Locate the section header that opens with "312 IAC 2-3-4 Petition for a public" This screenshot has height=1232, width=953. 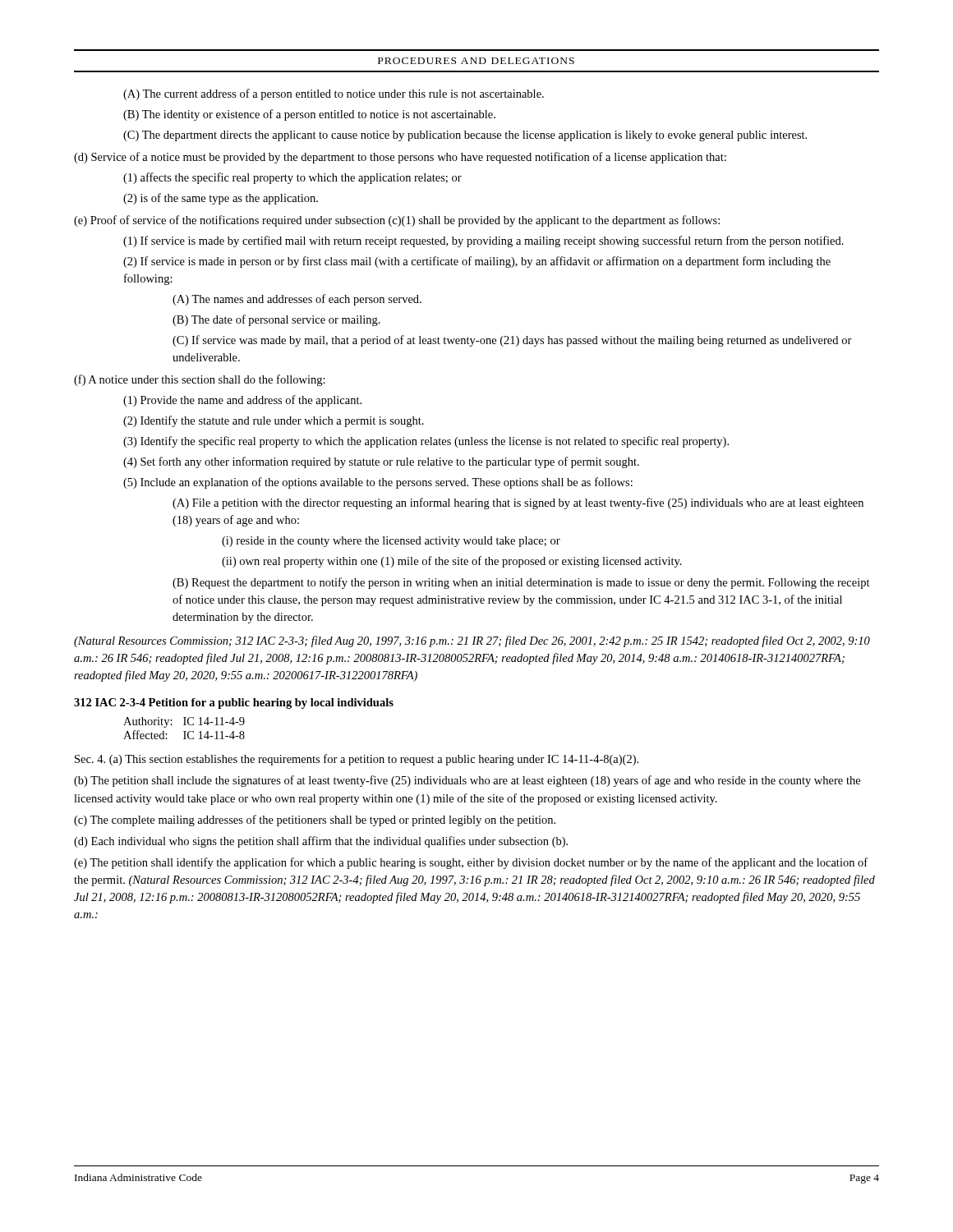pyautogui.click(x=234, y=703)
